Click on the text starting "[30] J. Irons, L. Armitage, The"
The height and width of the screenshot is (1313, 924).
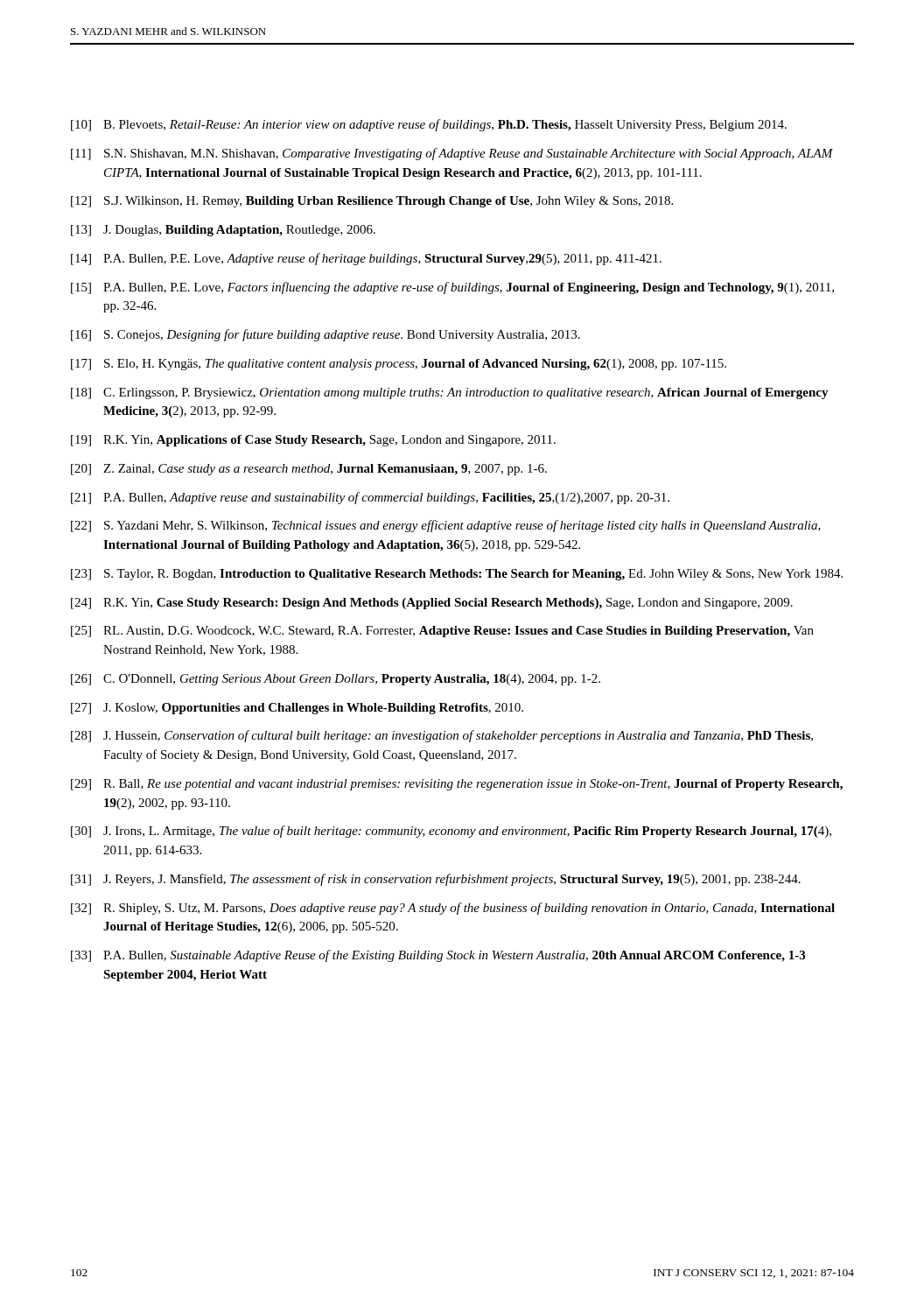(x=462, y=841)
